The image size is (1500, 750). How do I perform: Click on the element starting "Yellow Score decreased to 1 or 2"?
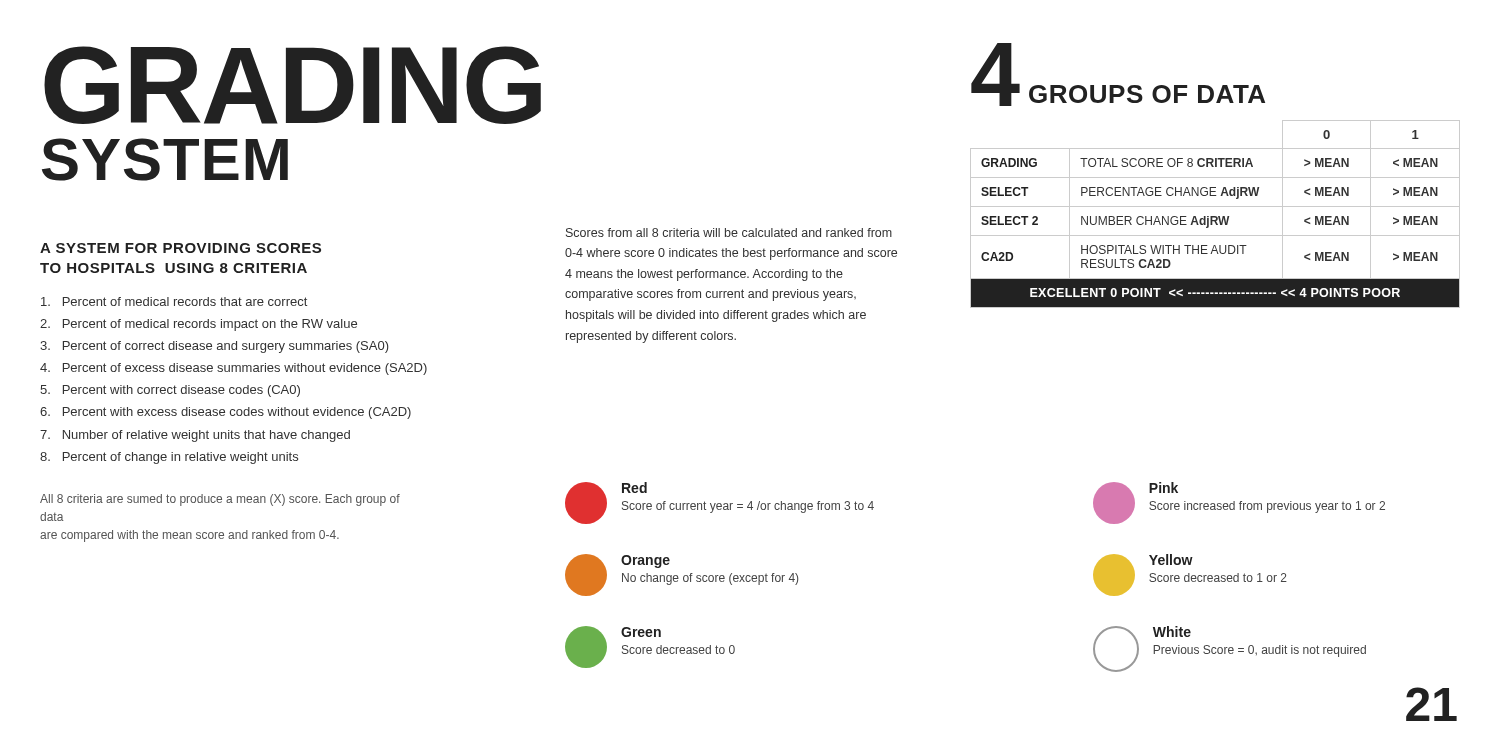click(1190, 574)
